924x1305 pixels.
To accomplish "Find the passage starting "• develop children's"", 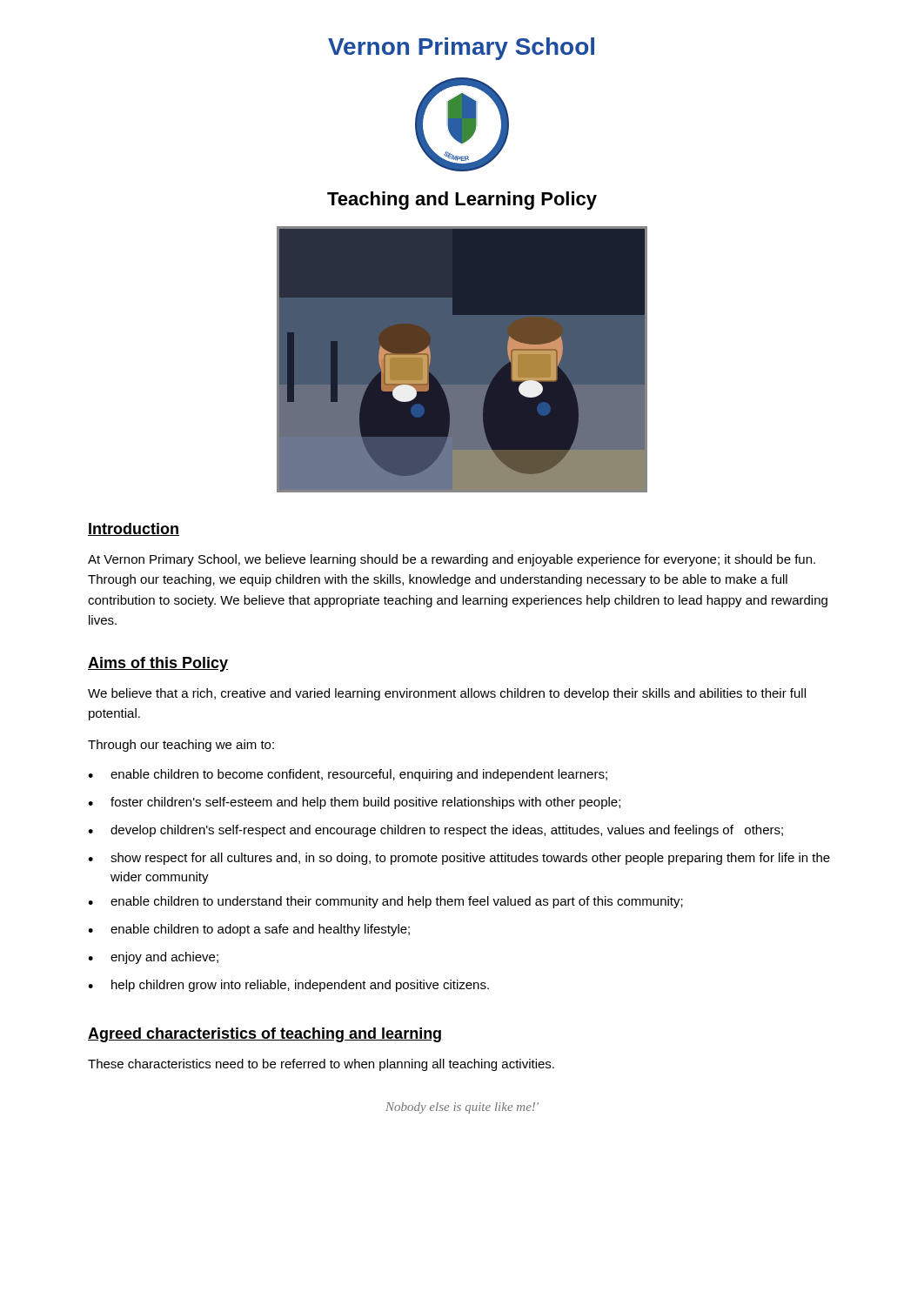I will (x=462, y=832).
